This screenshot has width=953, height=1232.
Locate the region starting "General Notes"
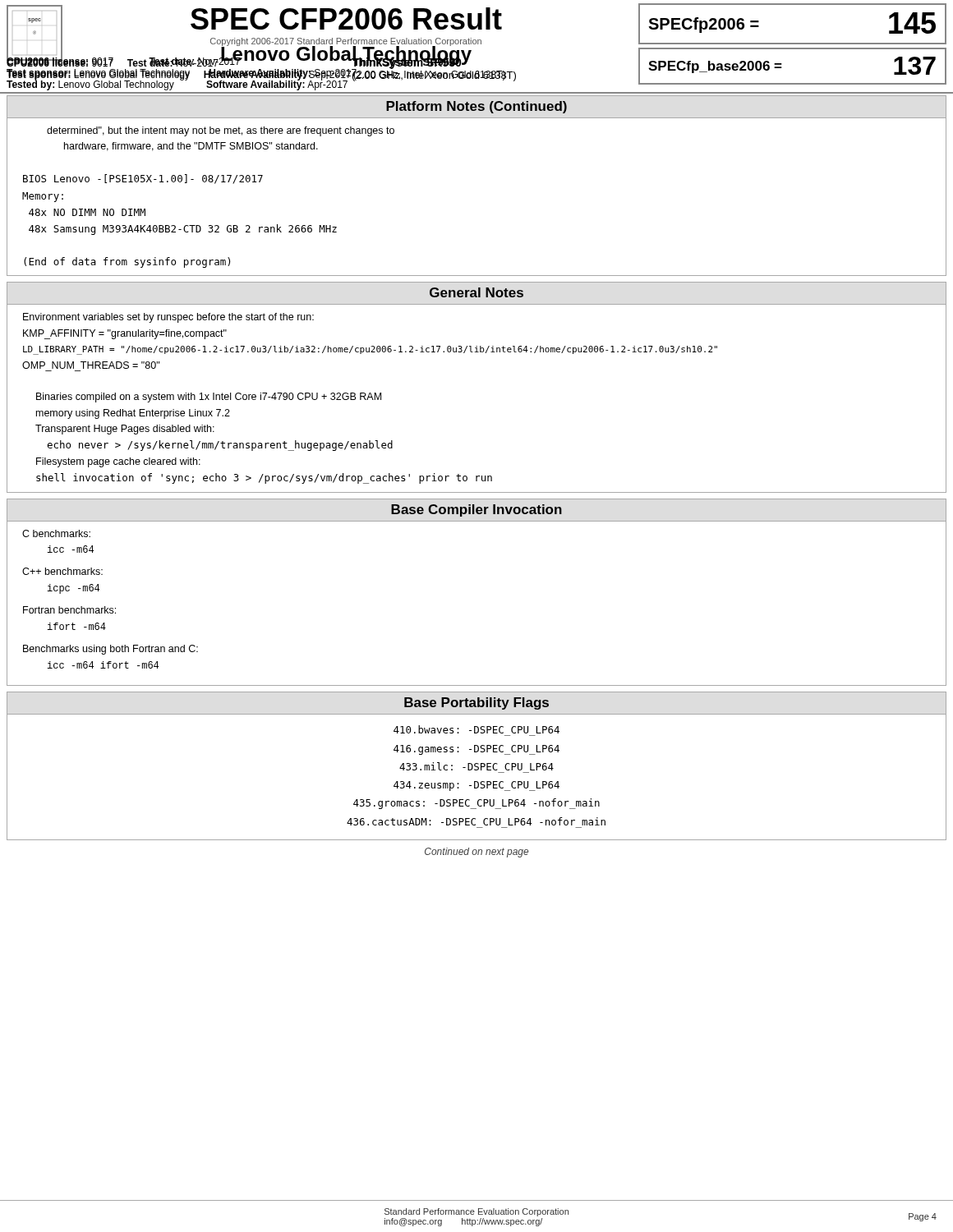pos(476,293)
